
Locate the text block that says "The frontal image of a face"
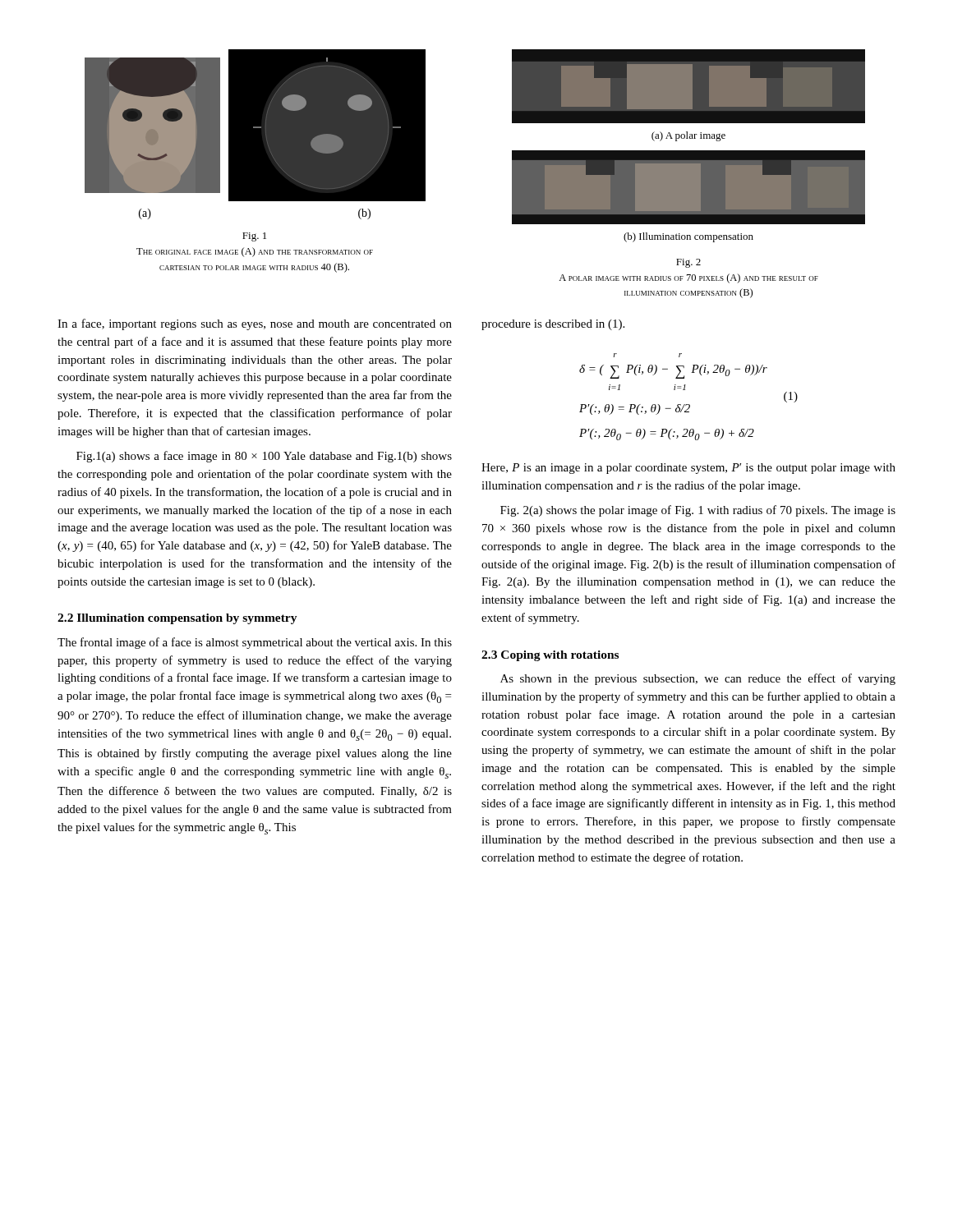click(255, 736)
